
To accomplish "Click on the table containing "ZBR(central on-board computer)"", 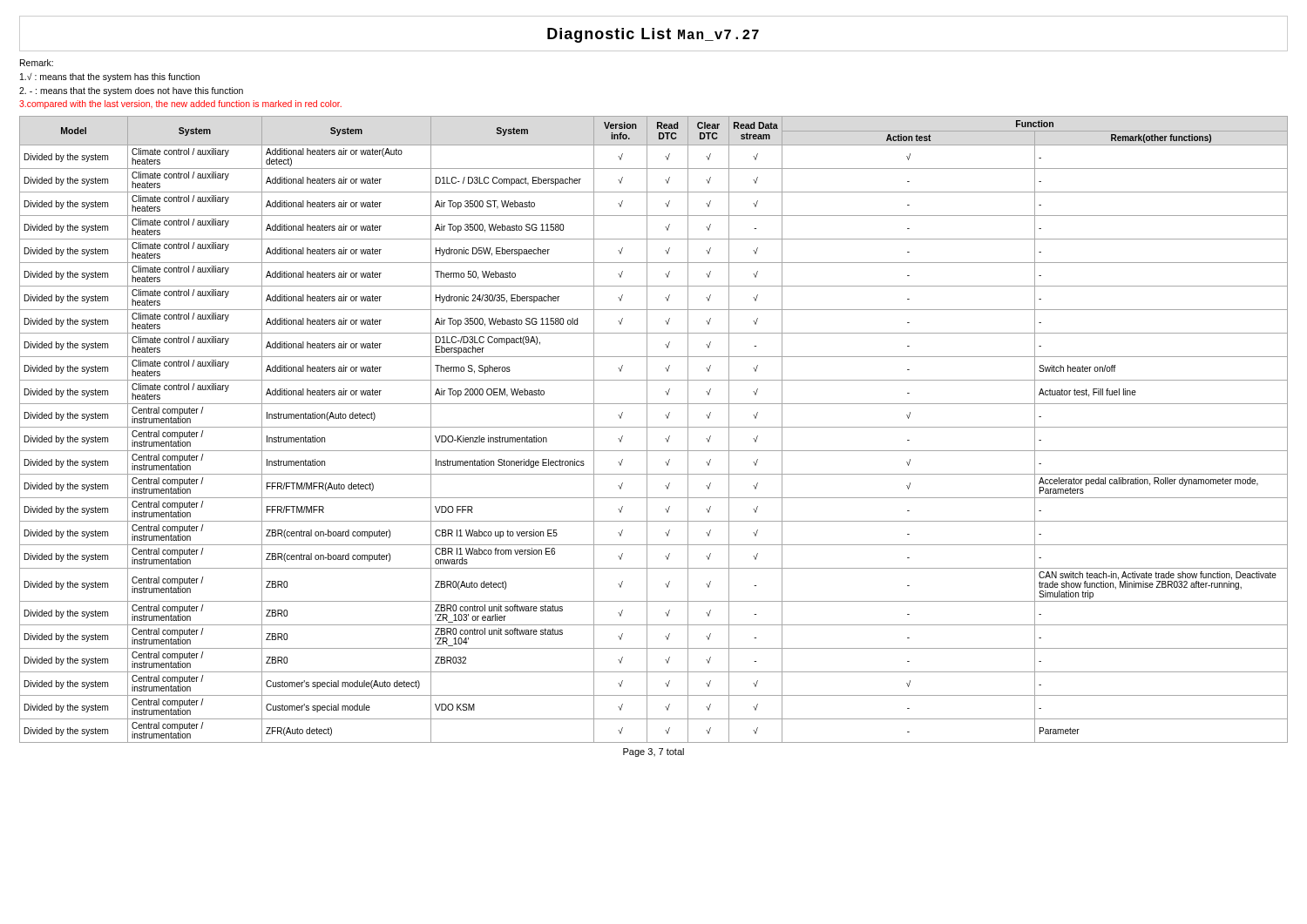I will point(654,429).
